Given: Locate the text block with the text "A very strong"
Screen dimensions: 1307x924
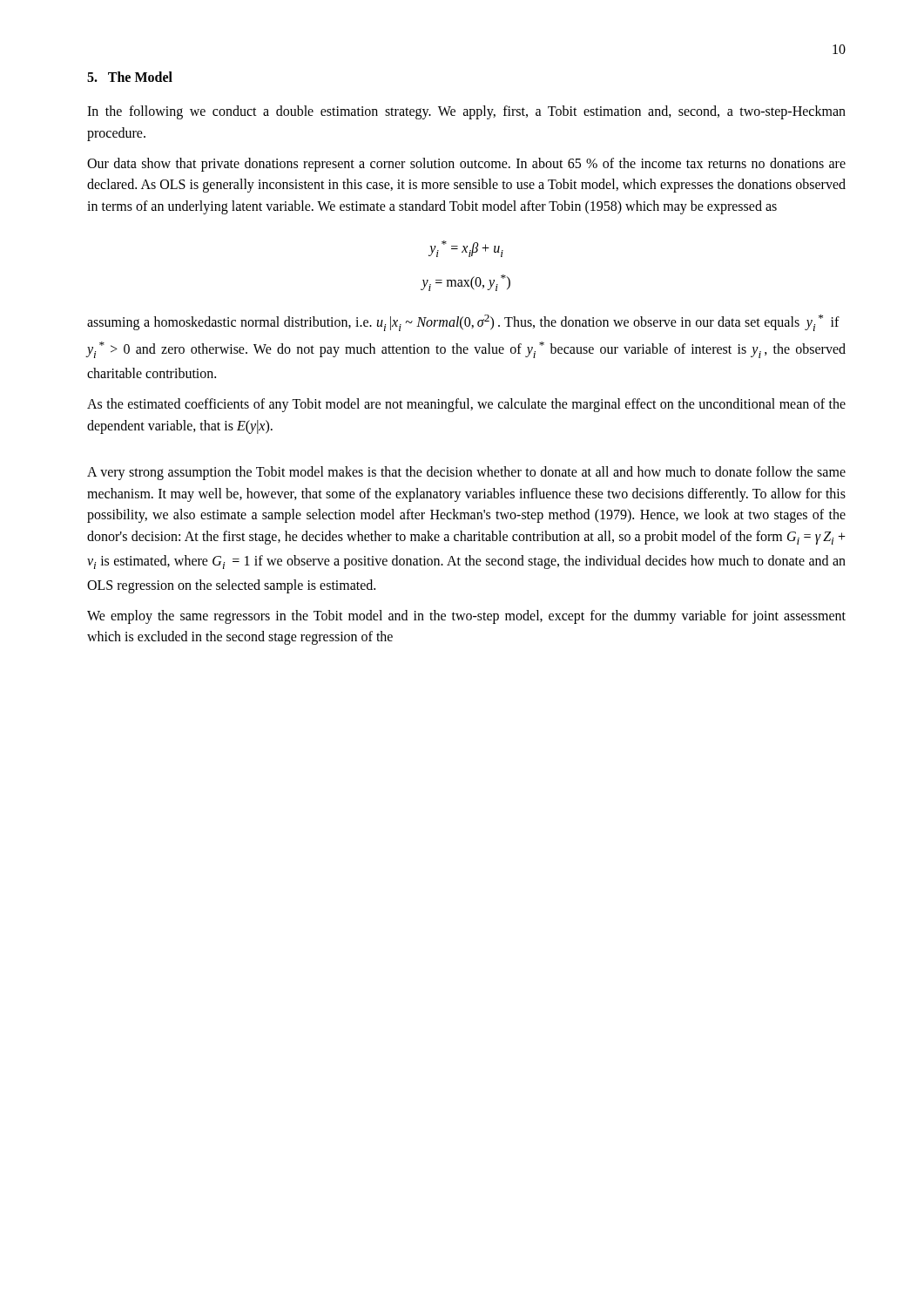Looking at the screenshot, I should coord(466,528).
